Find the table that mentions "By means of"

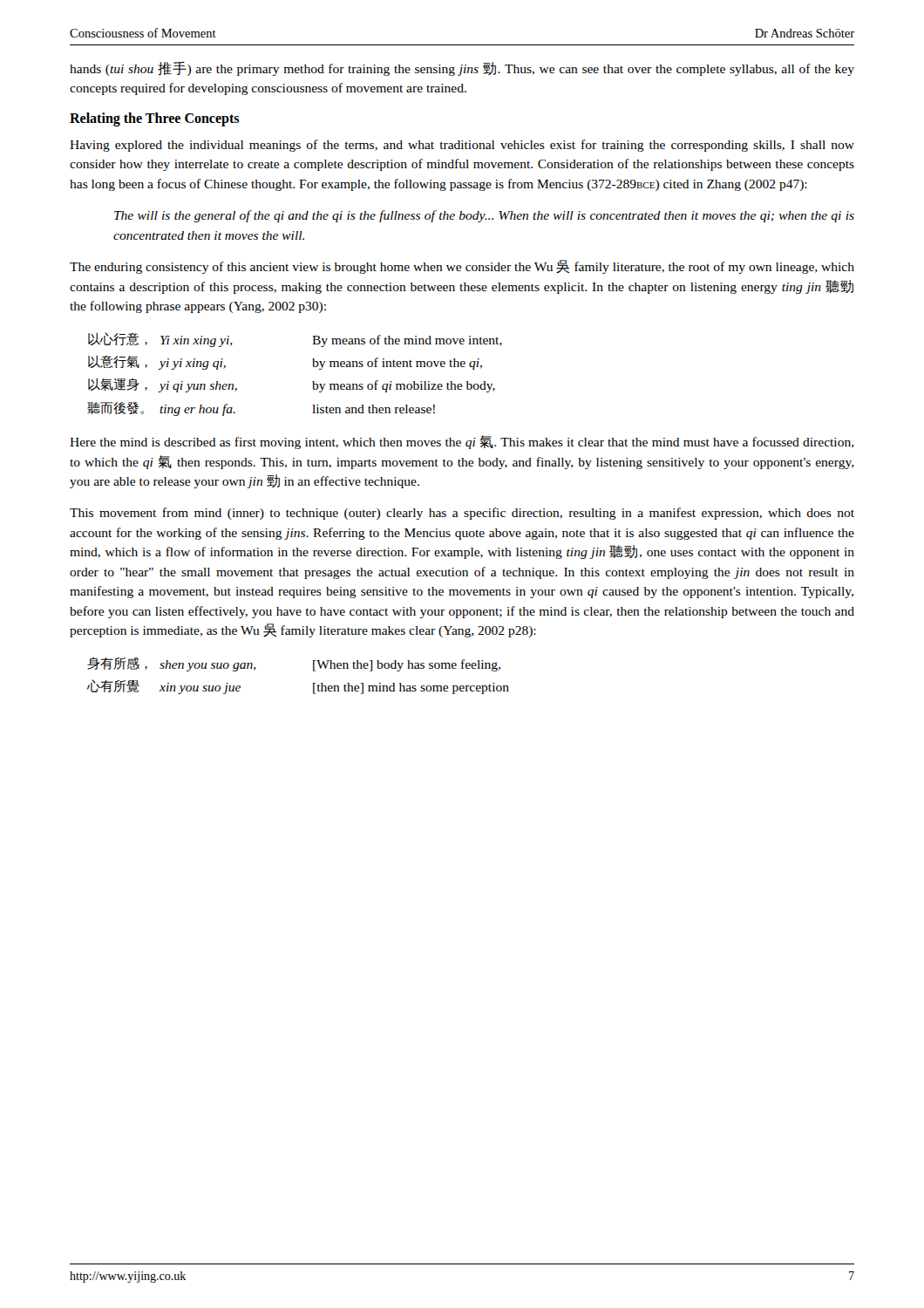(462, 374)
